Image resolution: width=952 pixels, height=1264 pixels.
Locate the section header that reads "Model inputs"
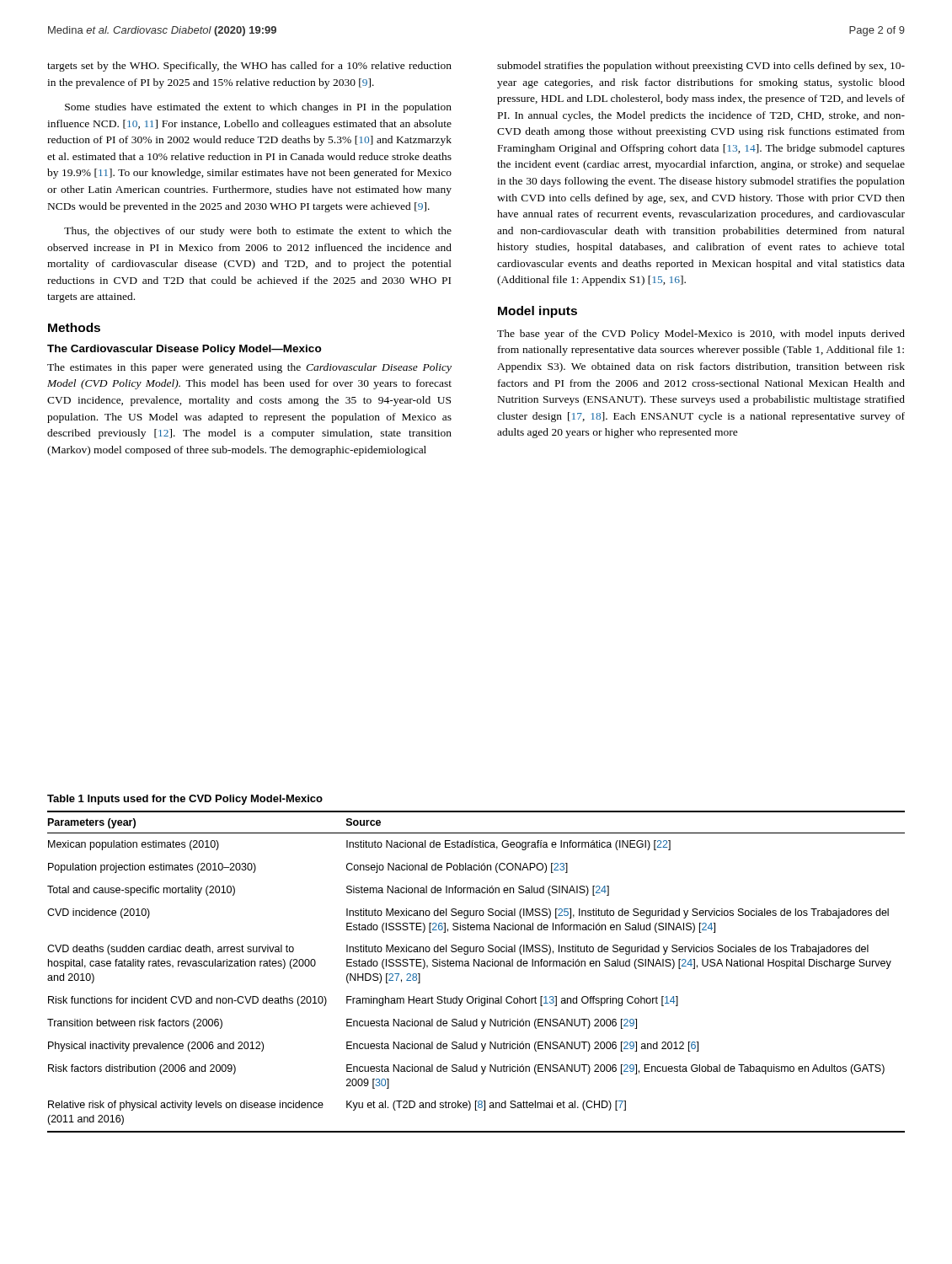click(x=537, y=310)
